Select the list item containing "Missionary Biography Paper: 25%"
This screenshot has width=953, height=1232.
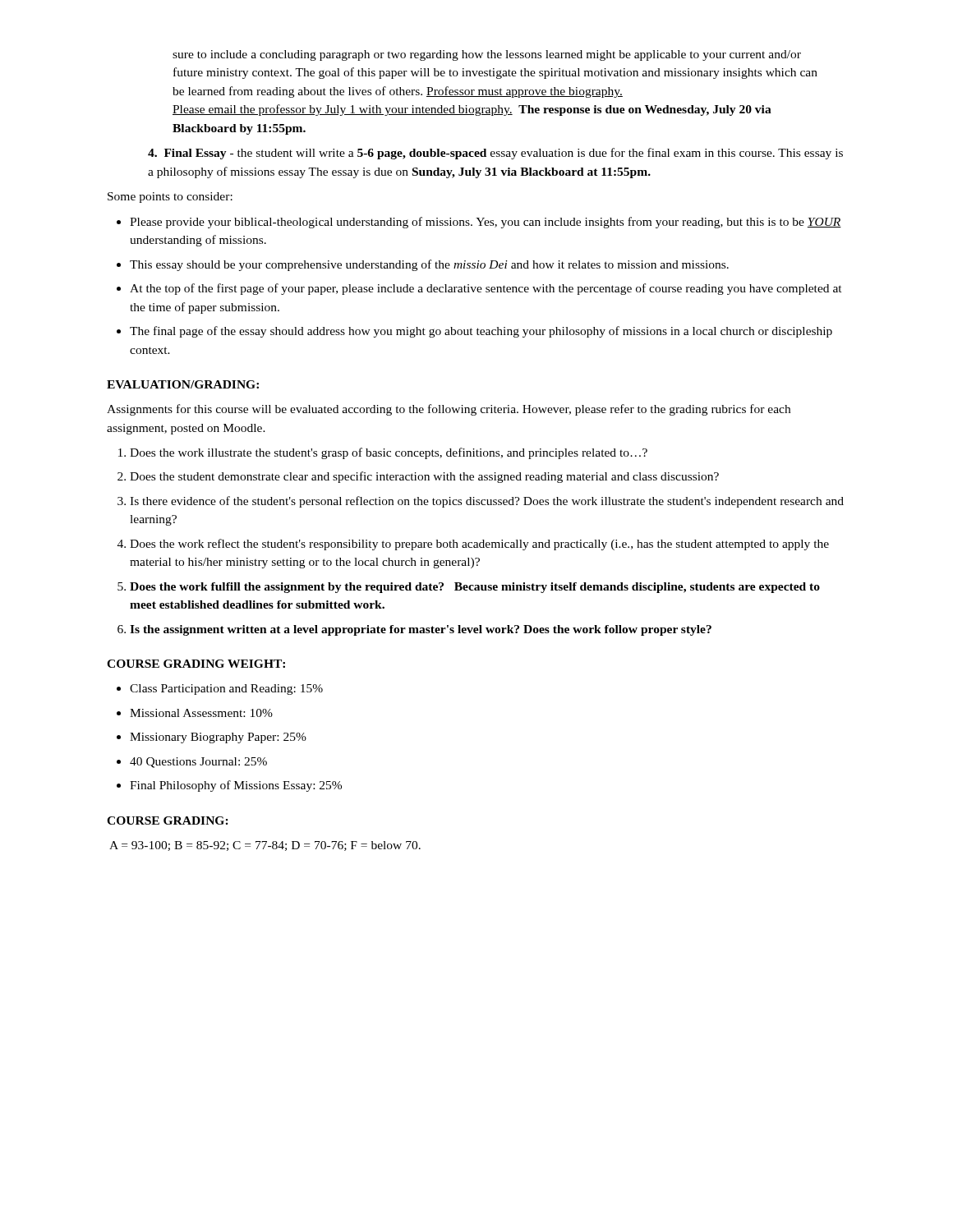pyautogui.click(x=218, y=736)
